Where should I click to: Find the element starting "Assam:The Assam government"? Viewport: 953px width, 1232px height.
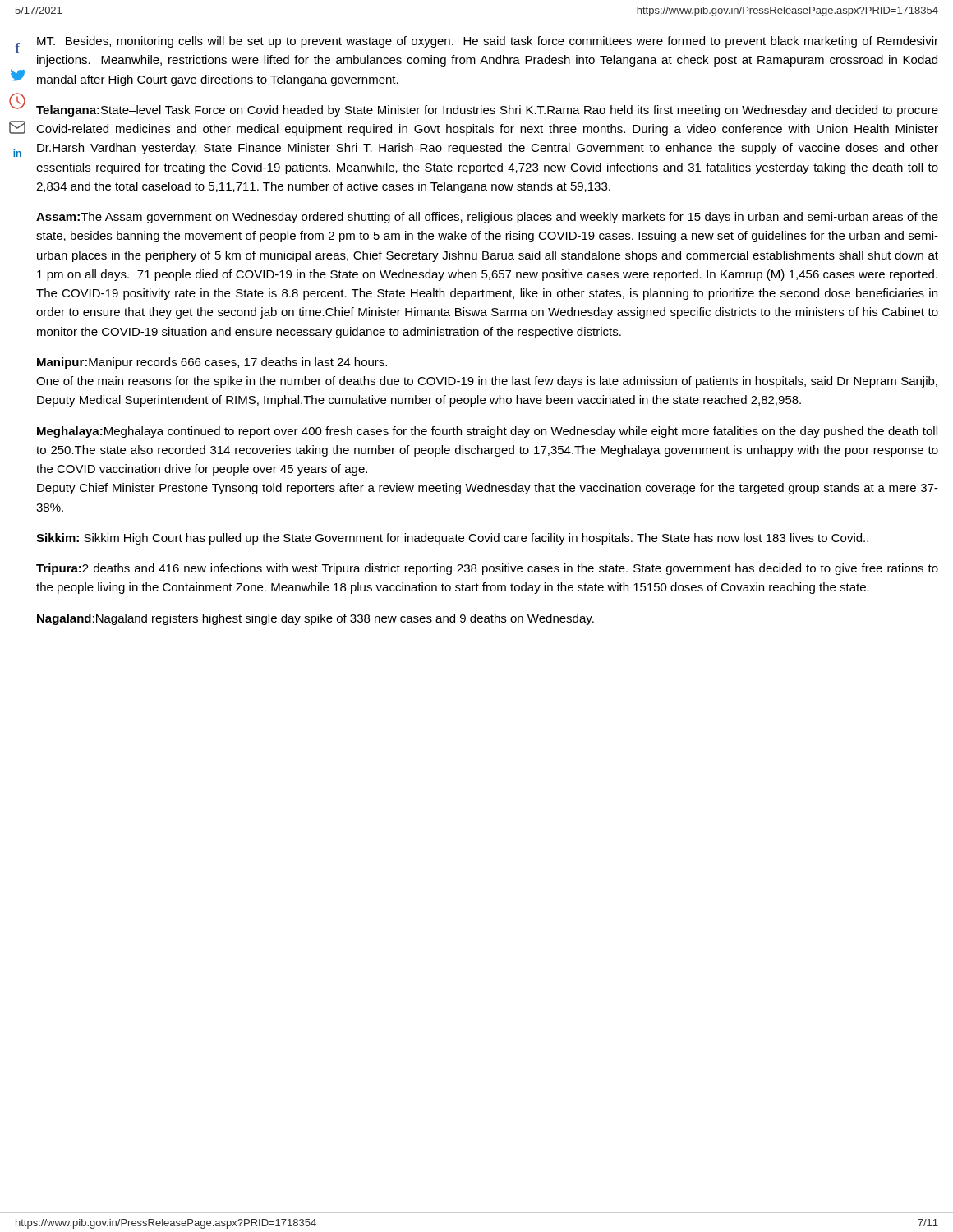pyautogui.click(x=487, y=274)
